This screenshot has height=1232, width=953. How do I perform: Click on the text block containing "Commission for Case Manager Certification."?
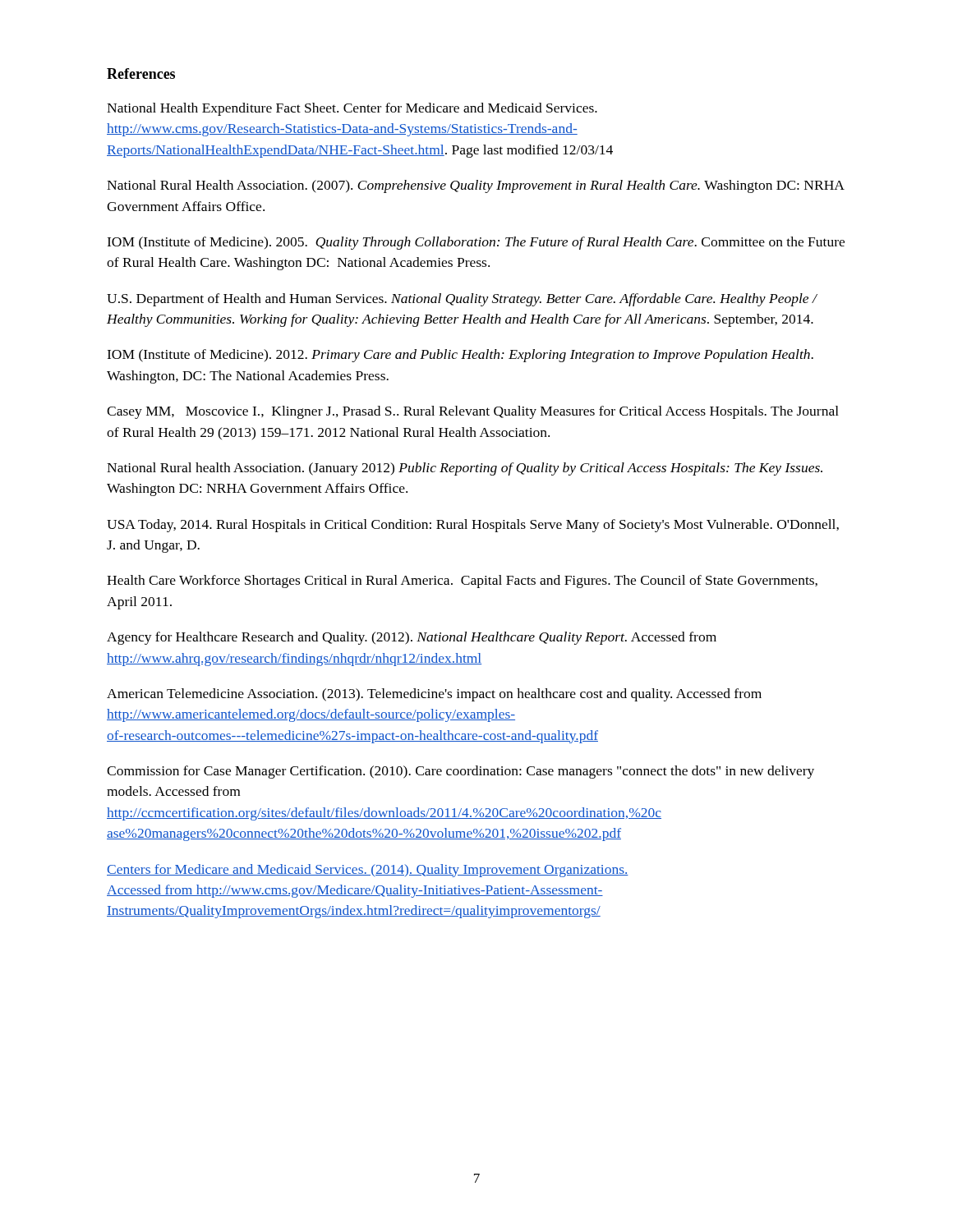tap(461, 802)
